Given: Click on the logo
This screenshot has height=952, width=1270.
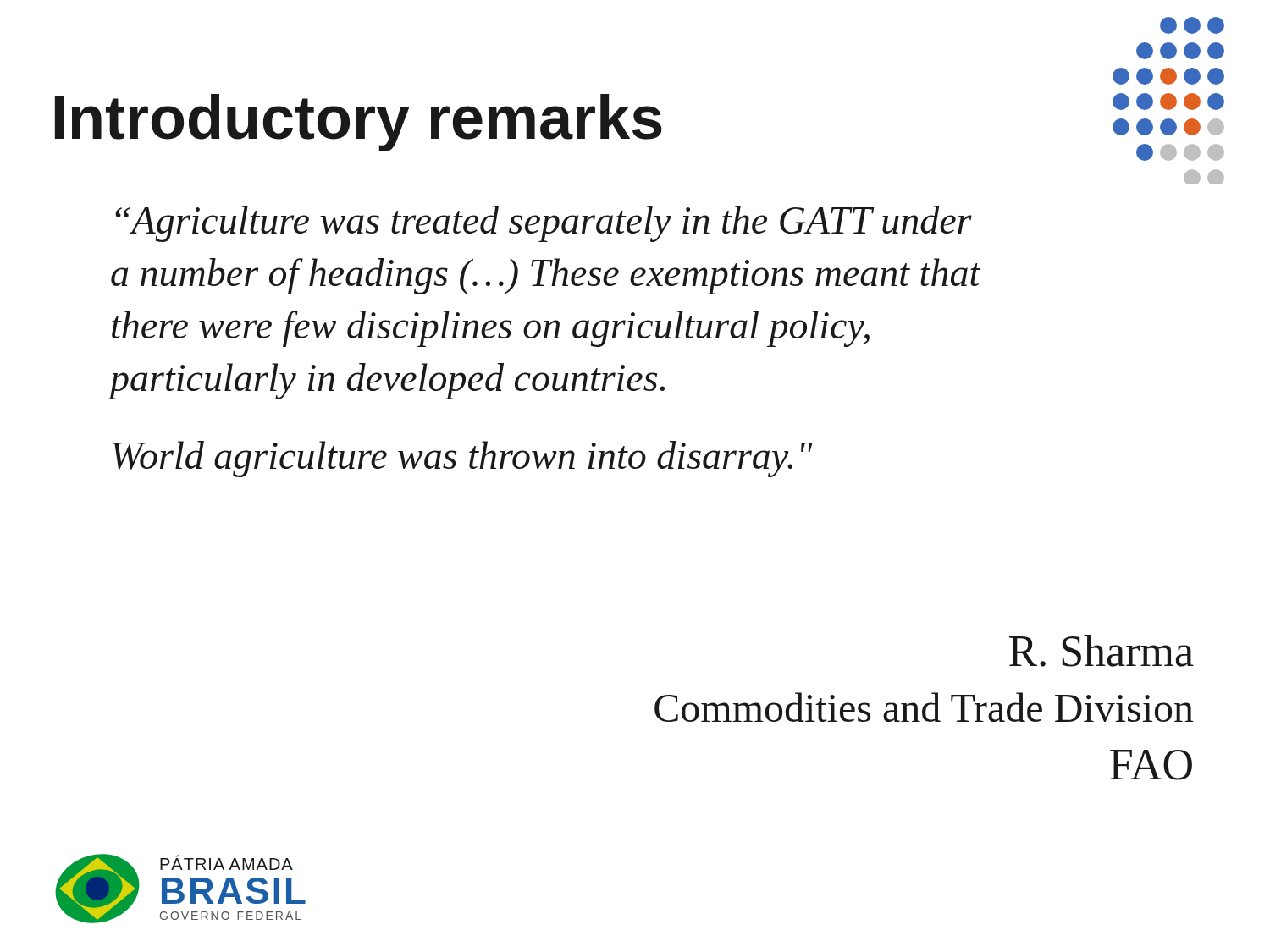Looking at the screenshot, I should point(179,889).
